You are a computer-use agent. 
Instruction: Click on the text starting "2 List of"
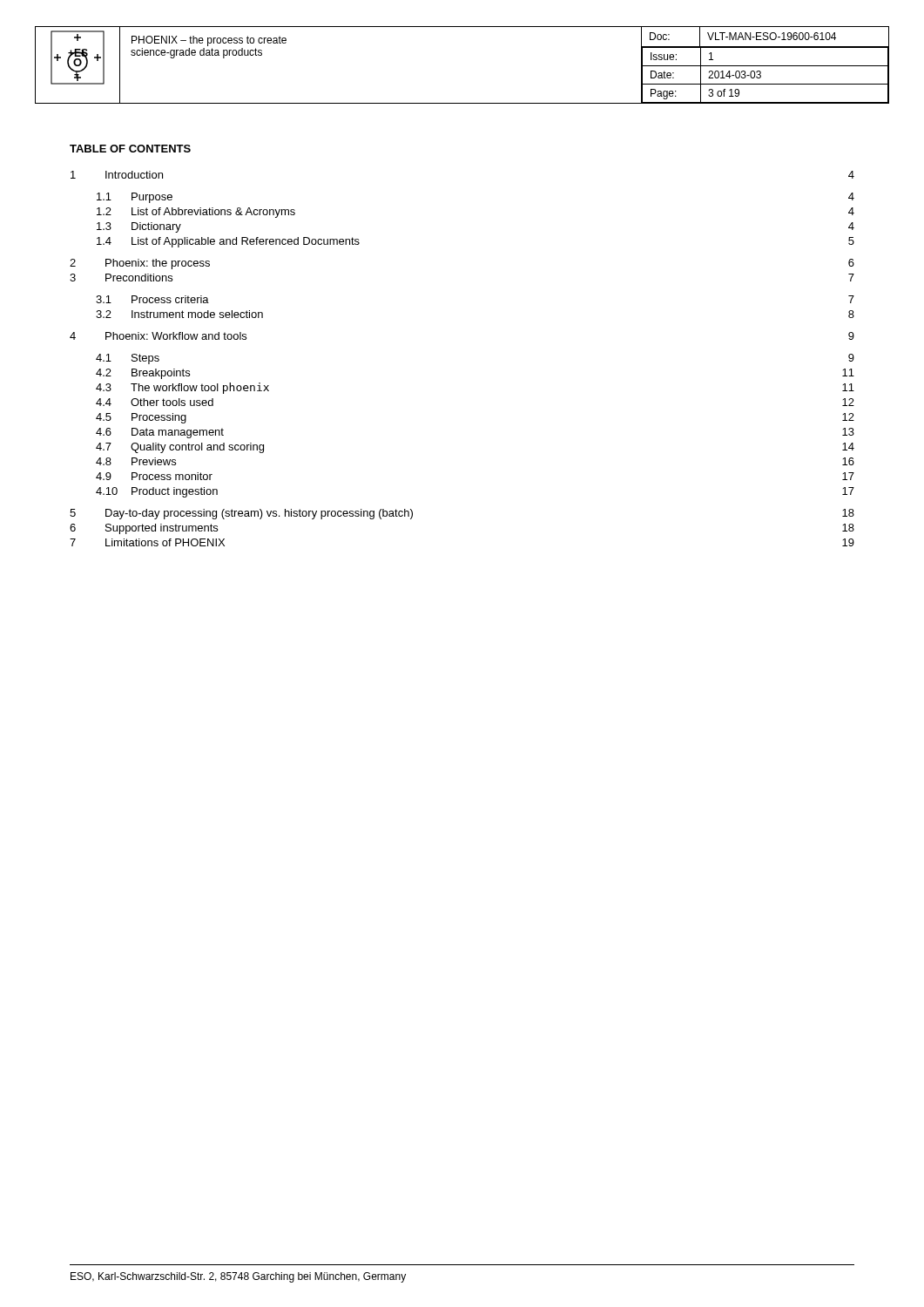pos(216,212)
